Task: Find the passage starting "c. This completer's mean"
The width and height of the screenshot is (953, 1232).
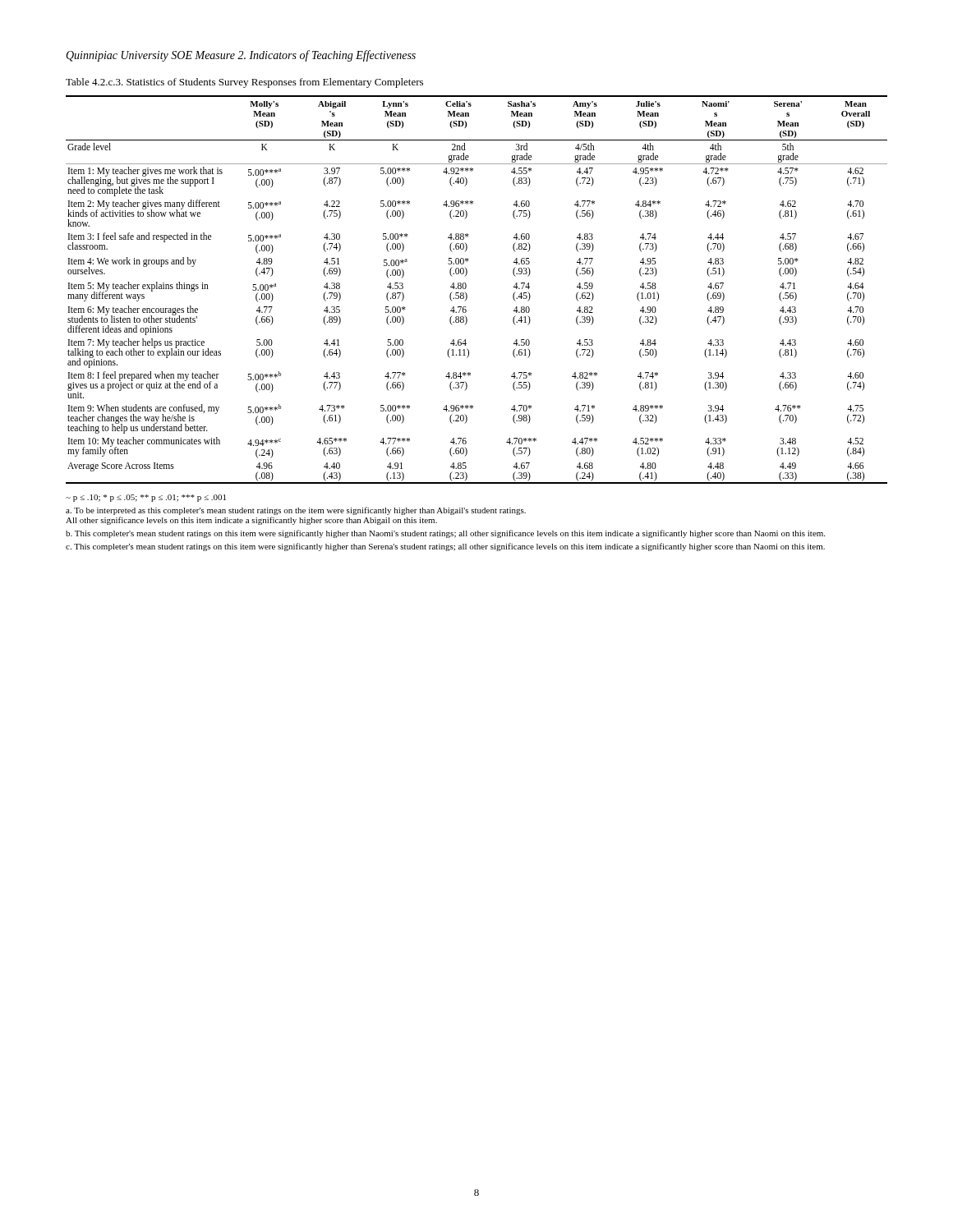Action: [445, 546]
